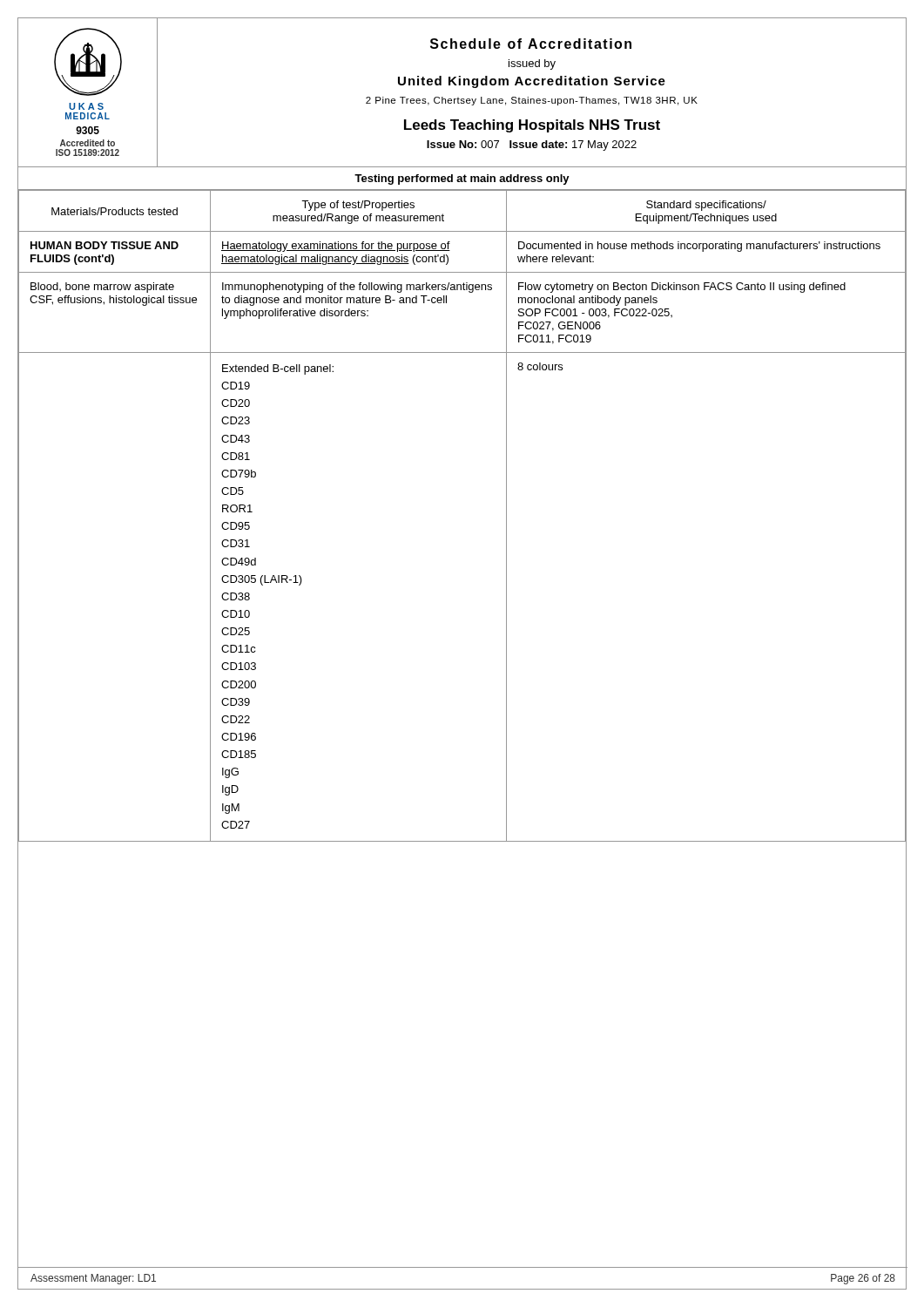
Task: Locate the text that reads "Leeds Teaching Hospitals NHS Trust"
Action: pos(532,125)
